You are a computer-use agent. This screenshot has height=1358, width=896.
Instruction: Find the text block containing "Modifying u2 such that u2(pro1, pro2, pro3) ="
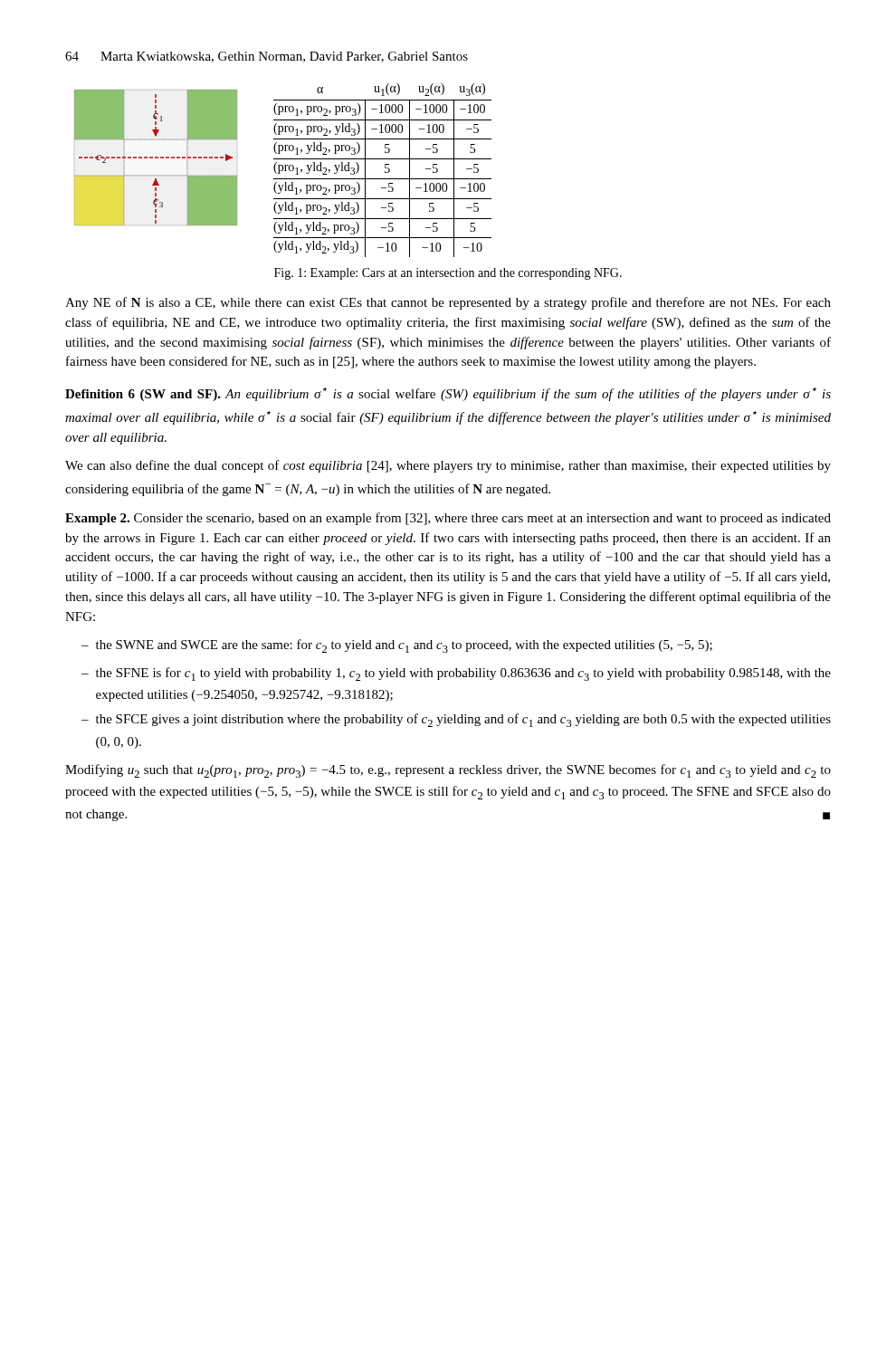pos(448,793)
